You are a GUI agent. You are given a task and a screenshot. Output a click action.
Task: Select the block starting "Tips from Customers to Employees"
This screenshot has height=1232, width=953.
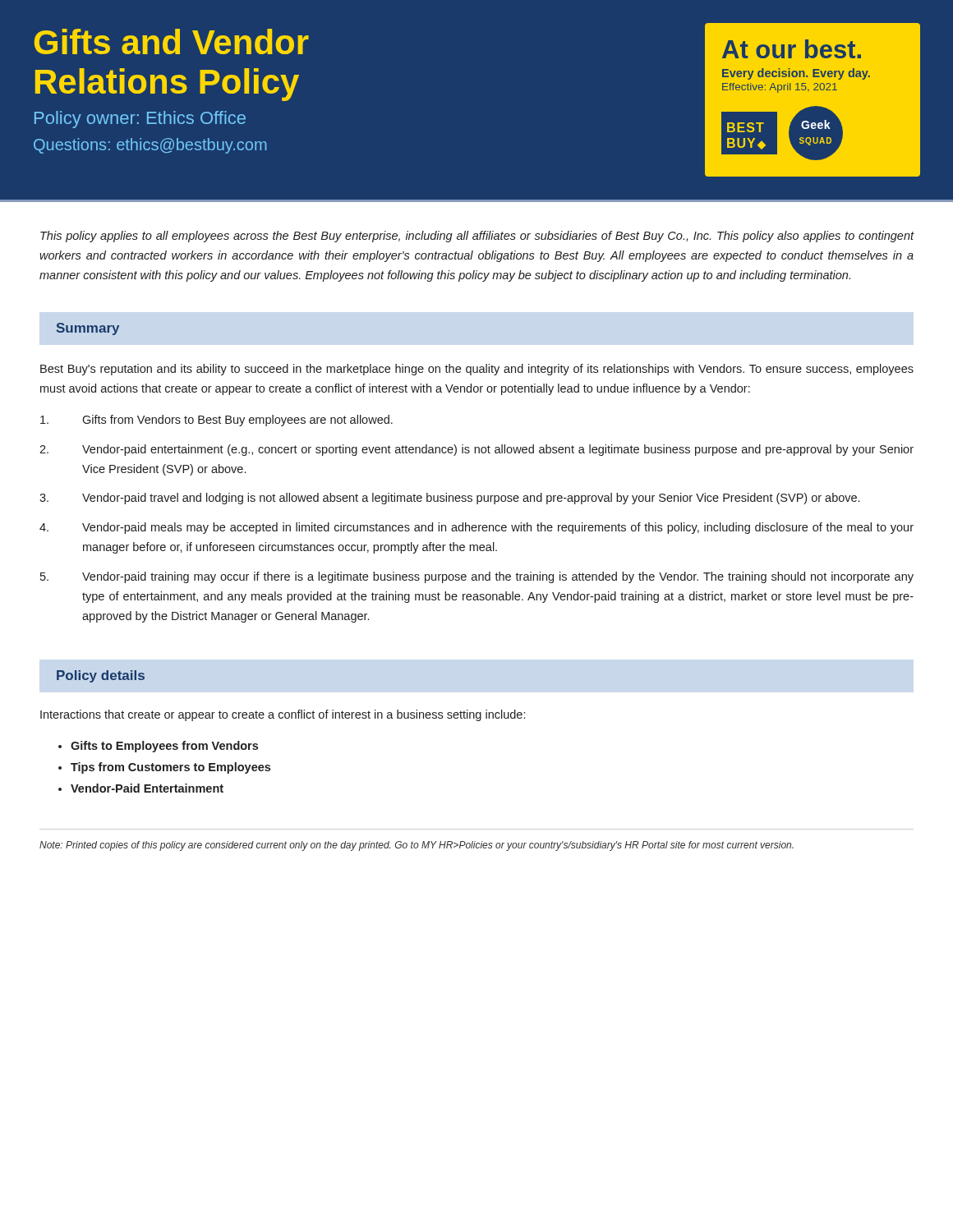[171, 767]
